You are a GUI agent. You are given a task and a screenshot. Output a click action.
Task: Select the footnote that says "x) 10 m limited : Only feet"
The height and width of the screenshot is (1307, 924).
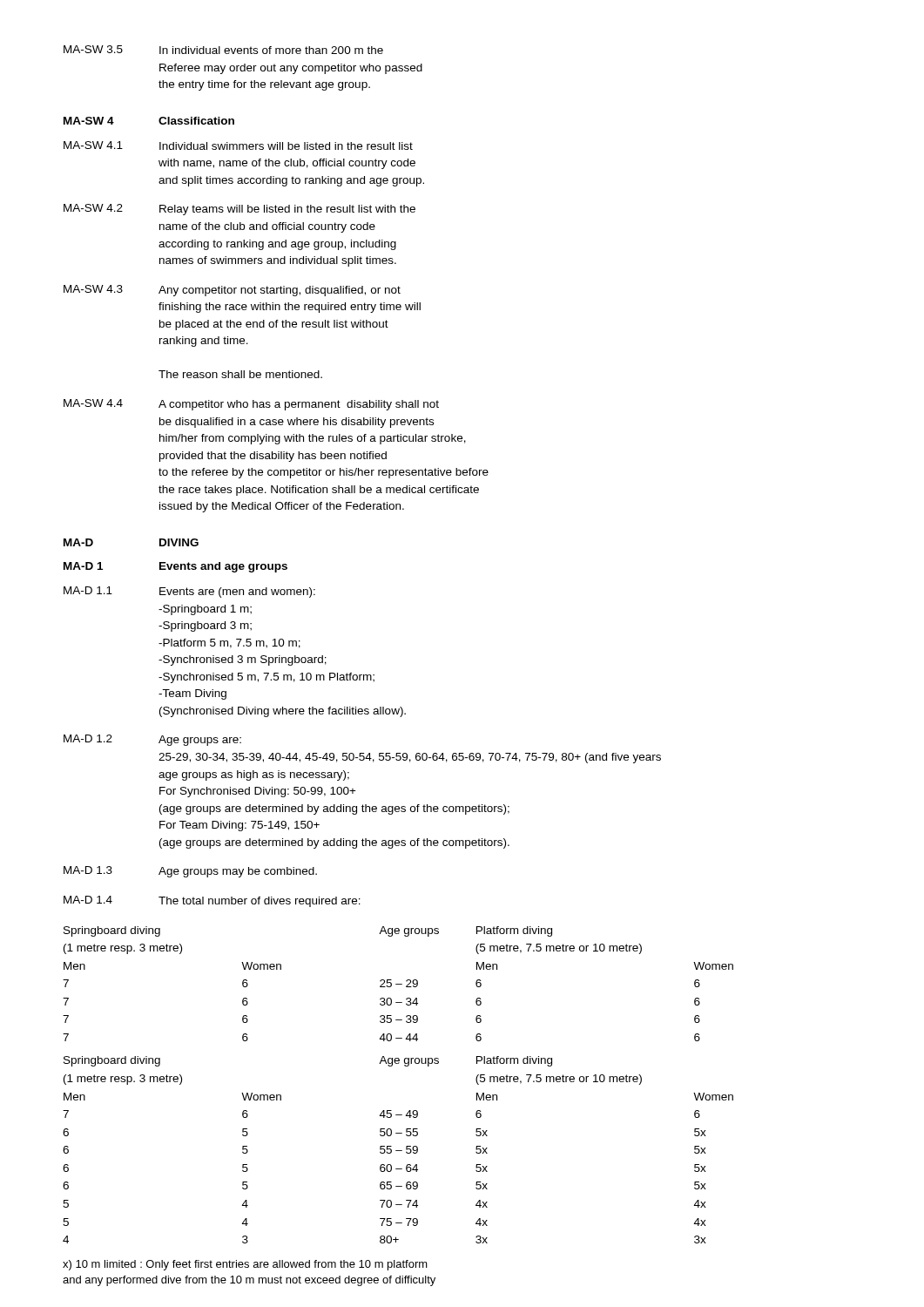click(x=249, y=1272)
